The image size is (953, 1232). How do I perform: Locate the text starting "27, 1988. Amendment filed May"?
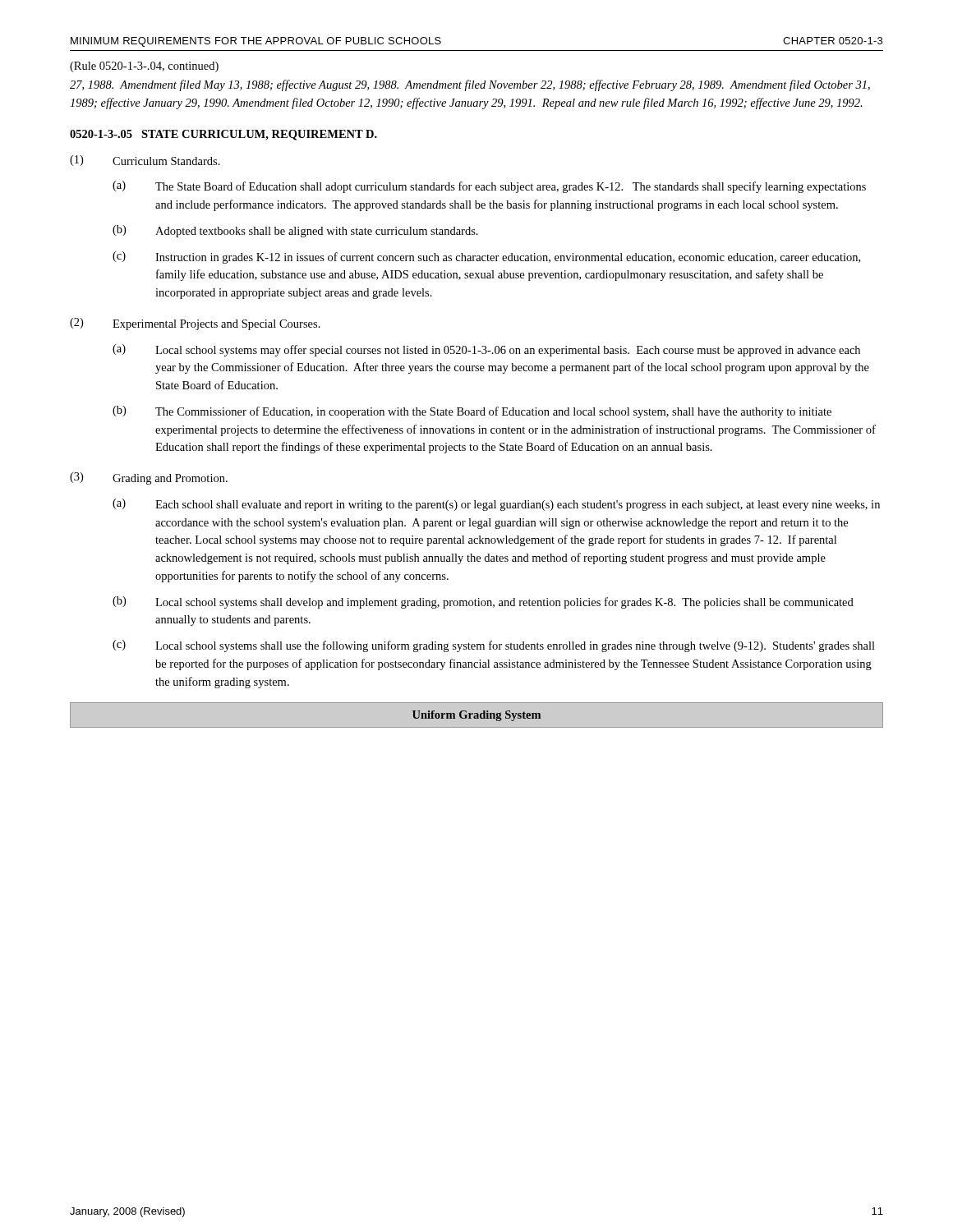point(470,94)
